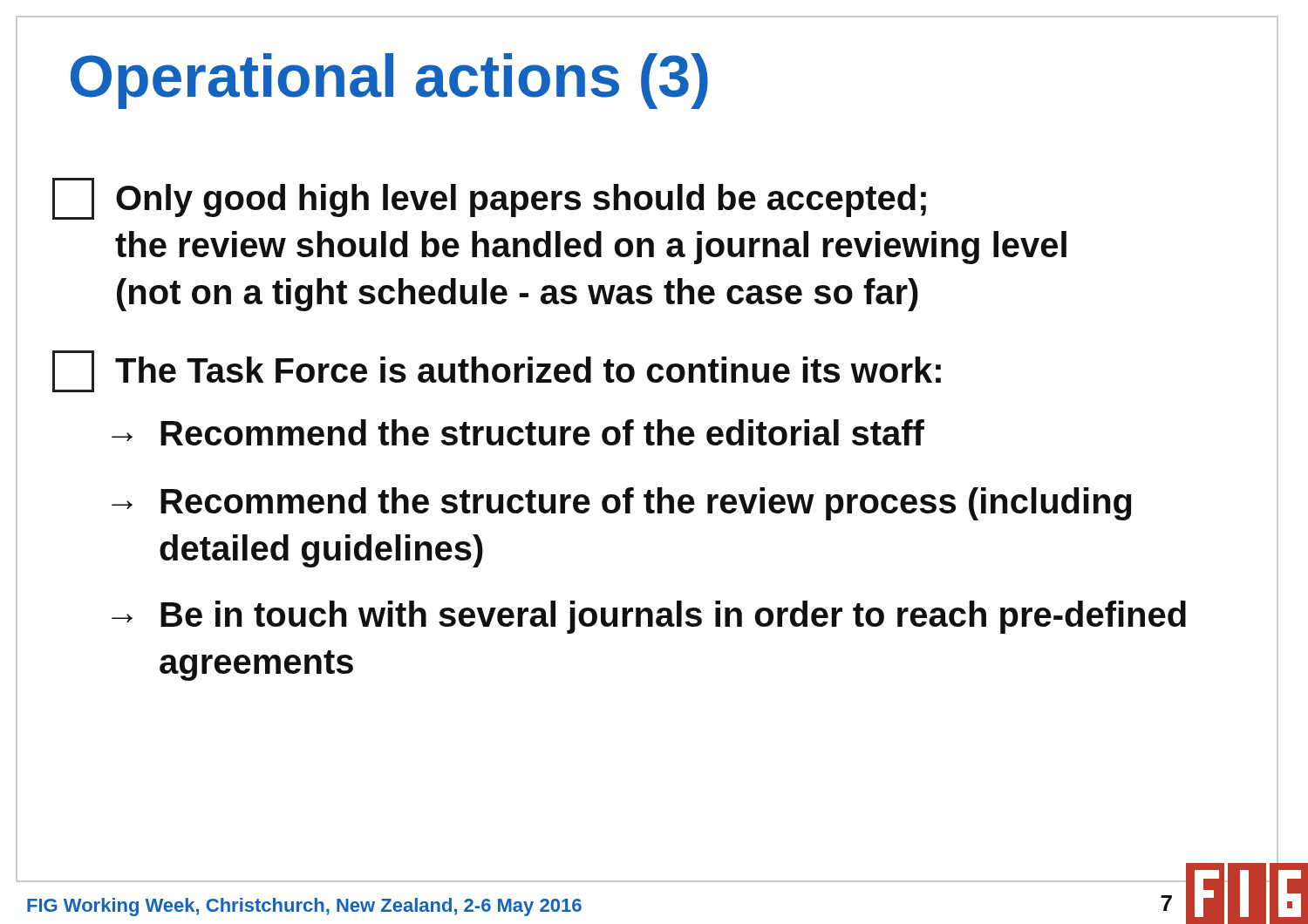Where is the passage that starts "Only good high level papers should be accepted;the"?
Image resolution: width=1308 pixels, height=924 pixels.
(x=561, y=245)
